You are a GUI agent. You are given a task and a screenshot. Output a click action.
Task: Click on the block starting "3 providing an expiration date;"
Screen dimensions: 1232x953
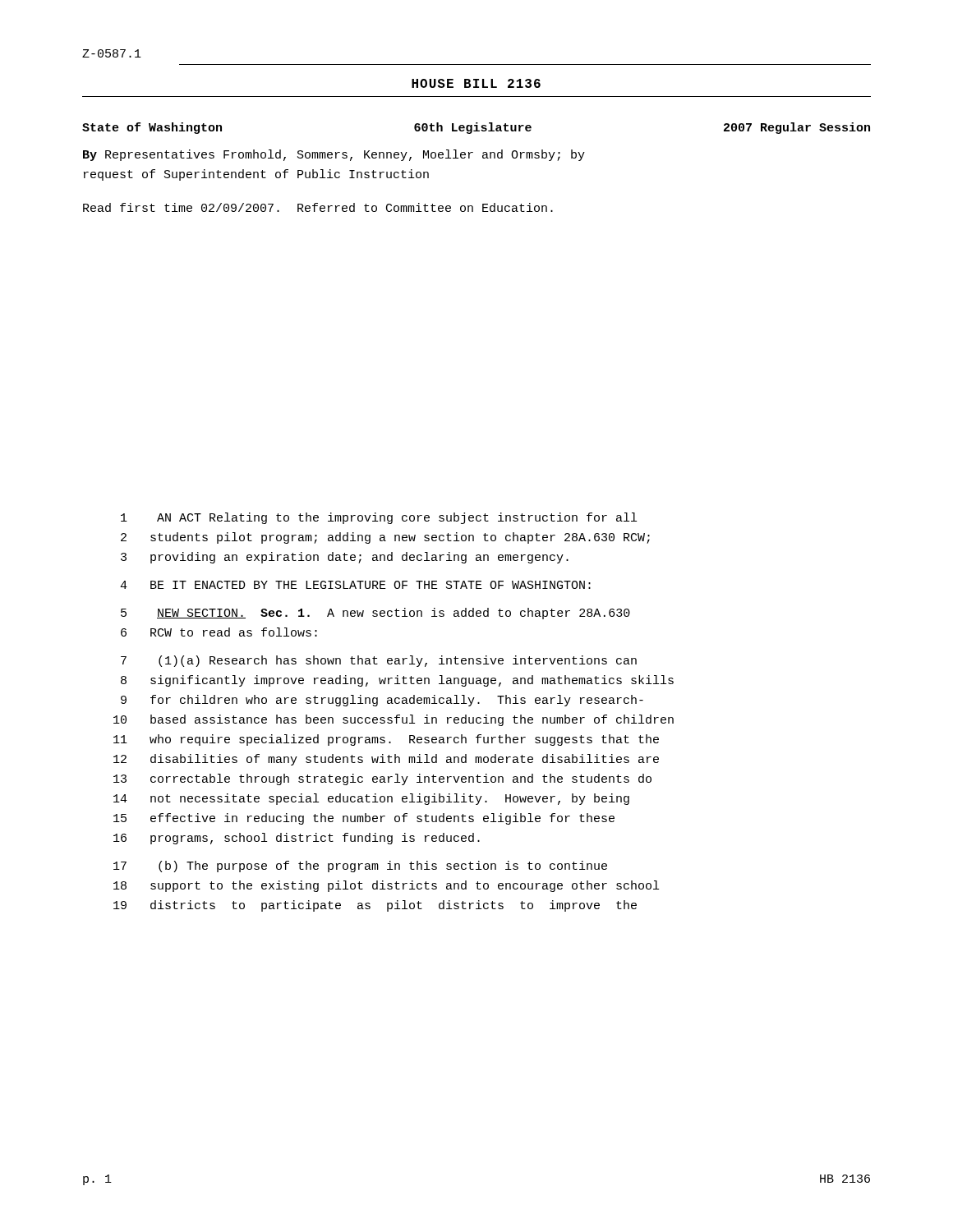[476, 558]
